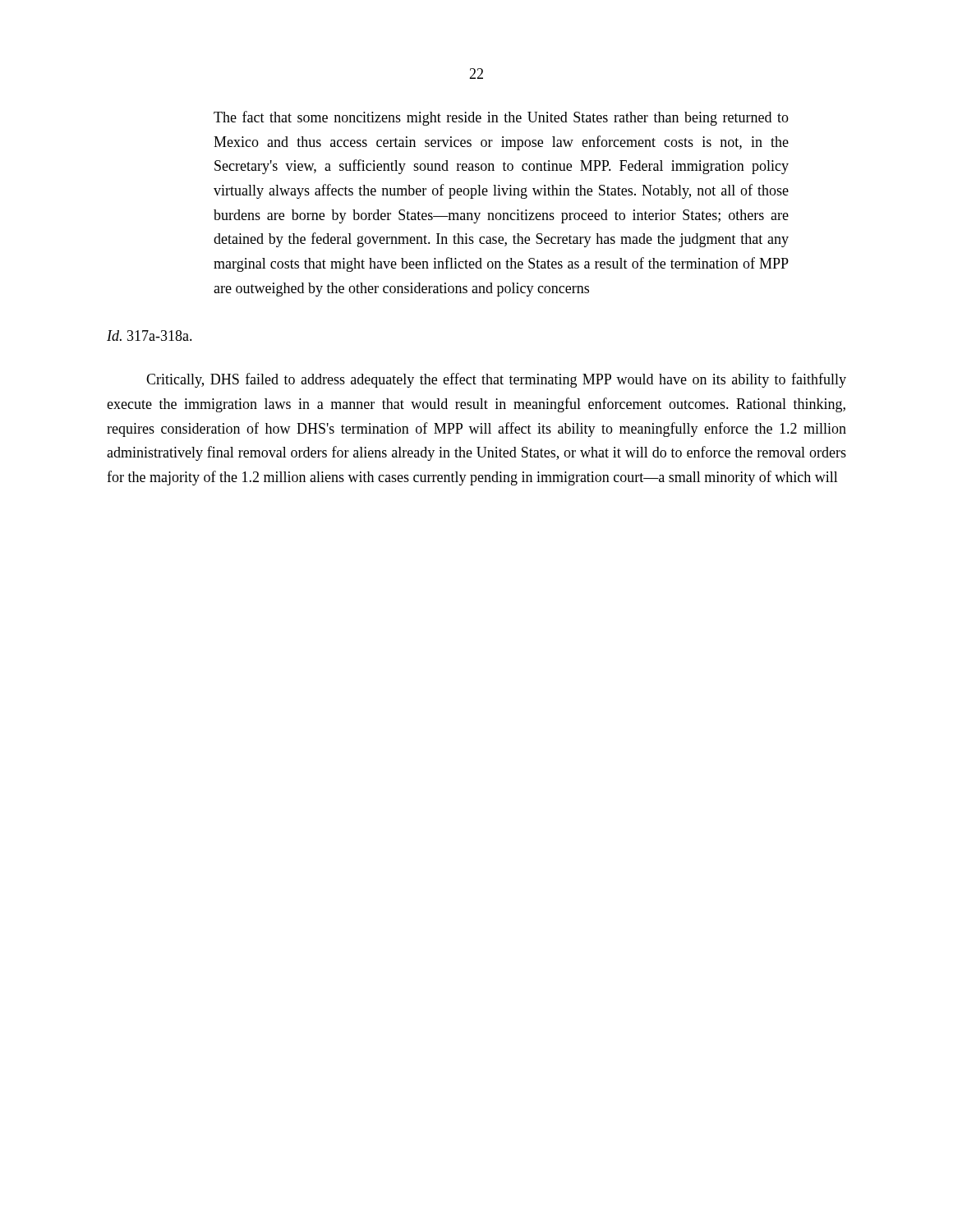This screenshot has width=953, height=1232.
Task: Locate the text block that says "The fact that some noncitizens"
Action: [501, 203]
